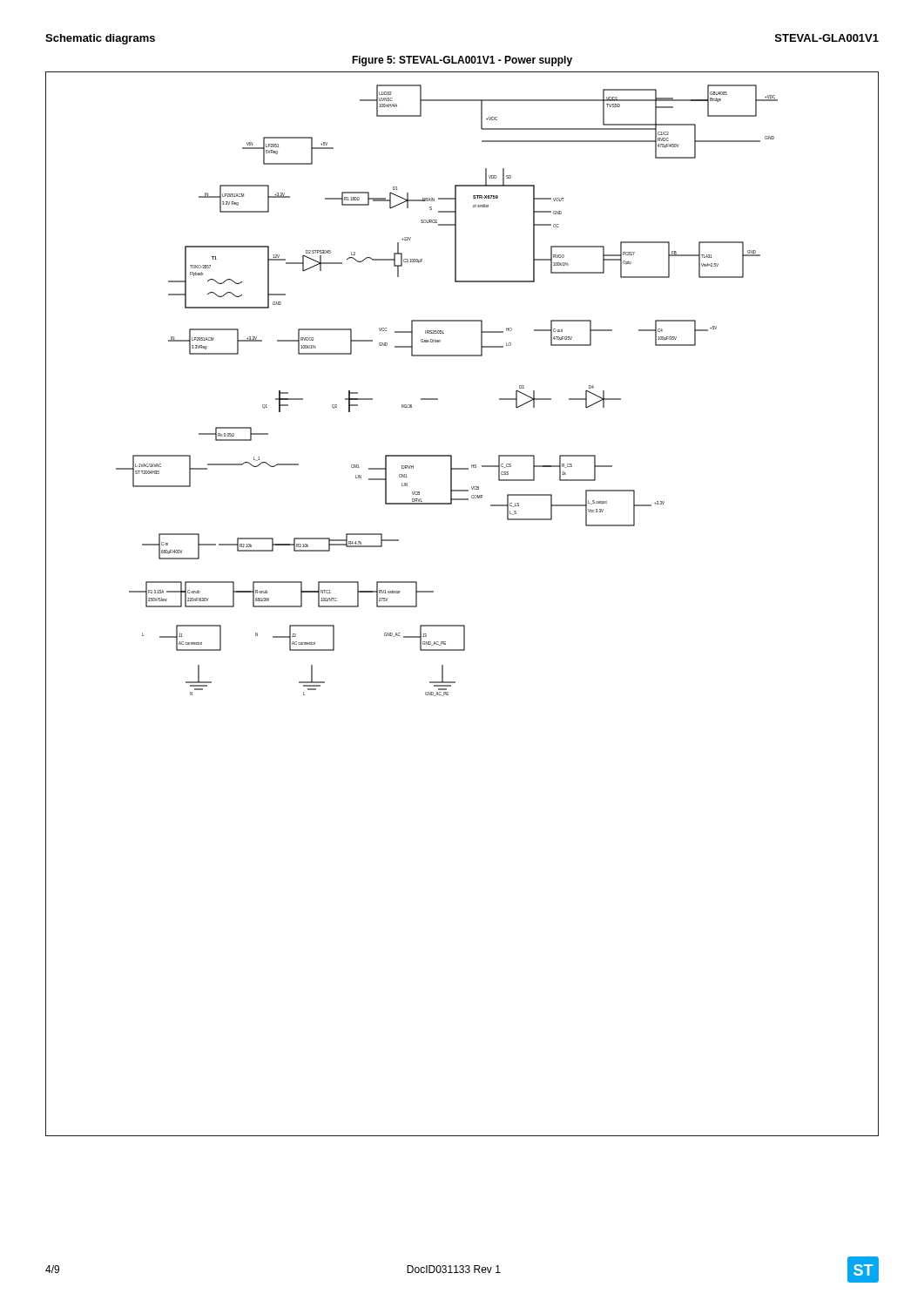The height and width of the screenshot is (1307, 924).
Task: Click a schematic
Action: coord(462,604)
